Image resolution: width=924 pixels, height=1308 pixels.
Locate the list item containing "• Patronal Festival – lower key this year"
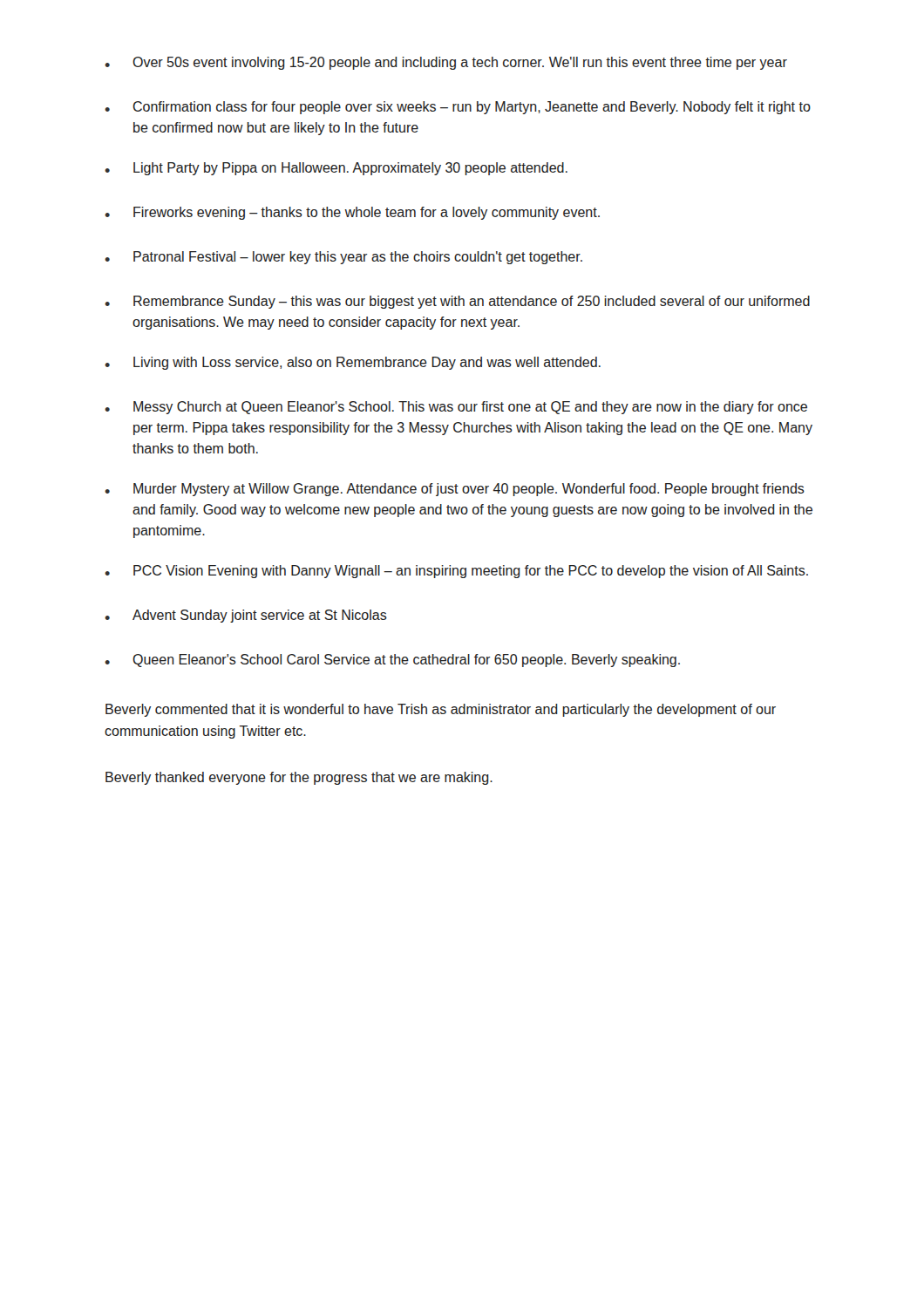462,259
